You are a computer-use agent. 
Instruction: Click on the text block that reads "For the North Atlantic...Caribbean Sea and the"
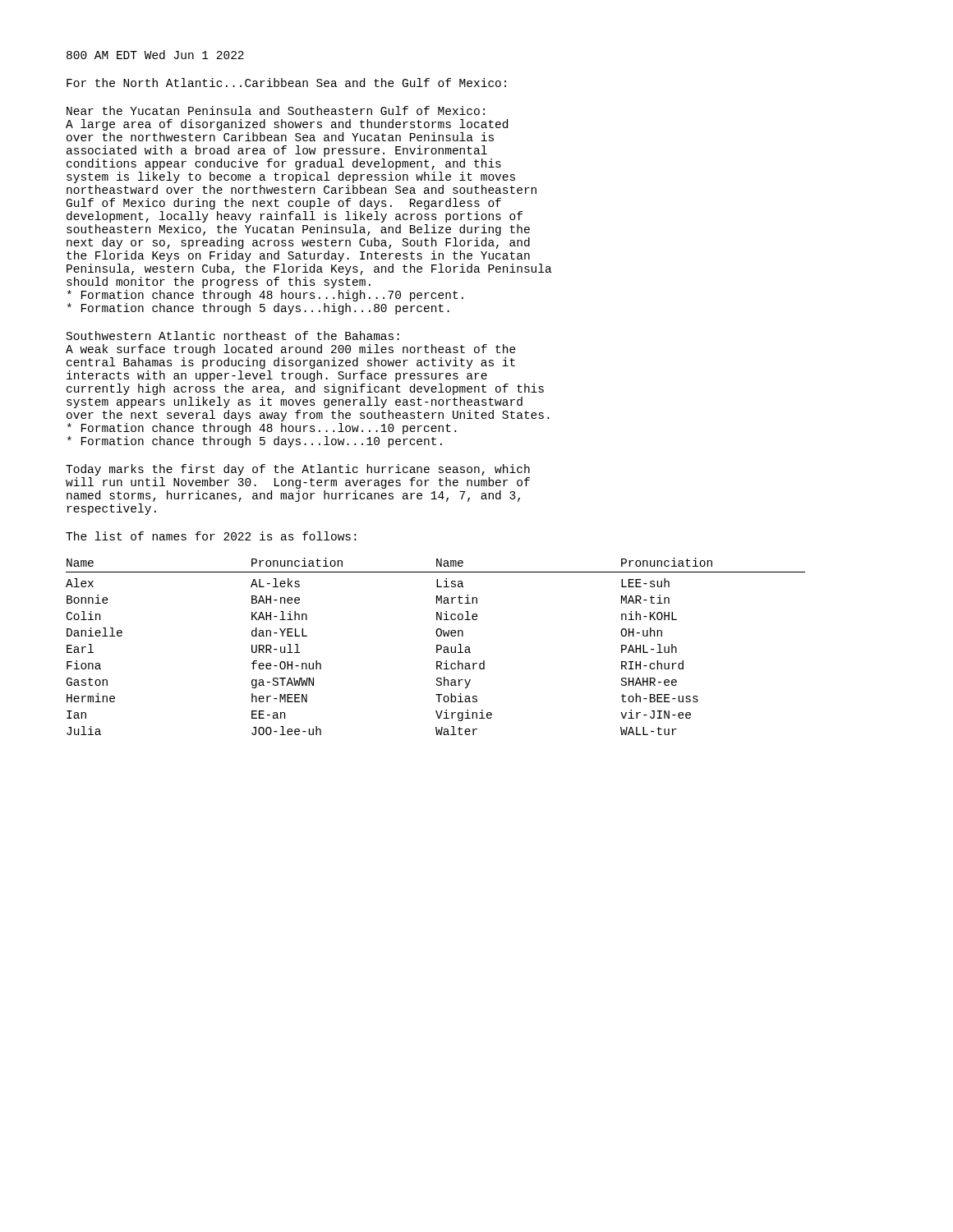point(476,84)
